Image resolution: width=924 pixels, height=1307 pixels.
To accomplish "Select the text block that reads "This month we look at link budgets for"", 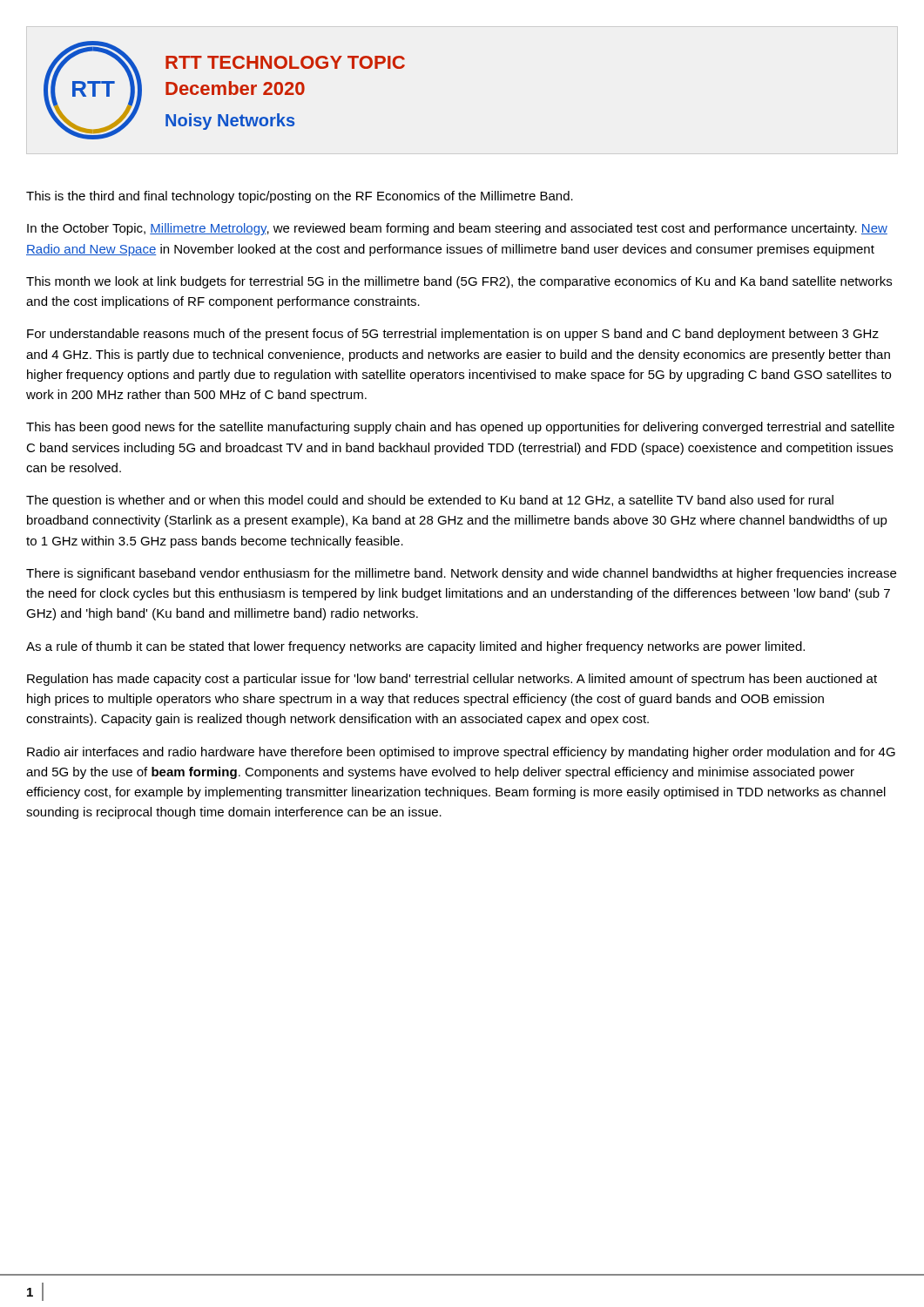I will pyautogui.click(x=459, y=291).
